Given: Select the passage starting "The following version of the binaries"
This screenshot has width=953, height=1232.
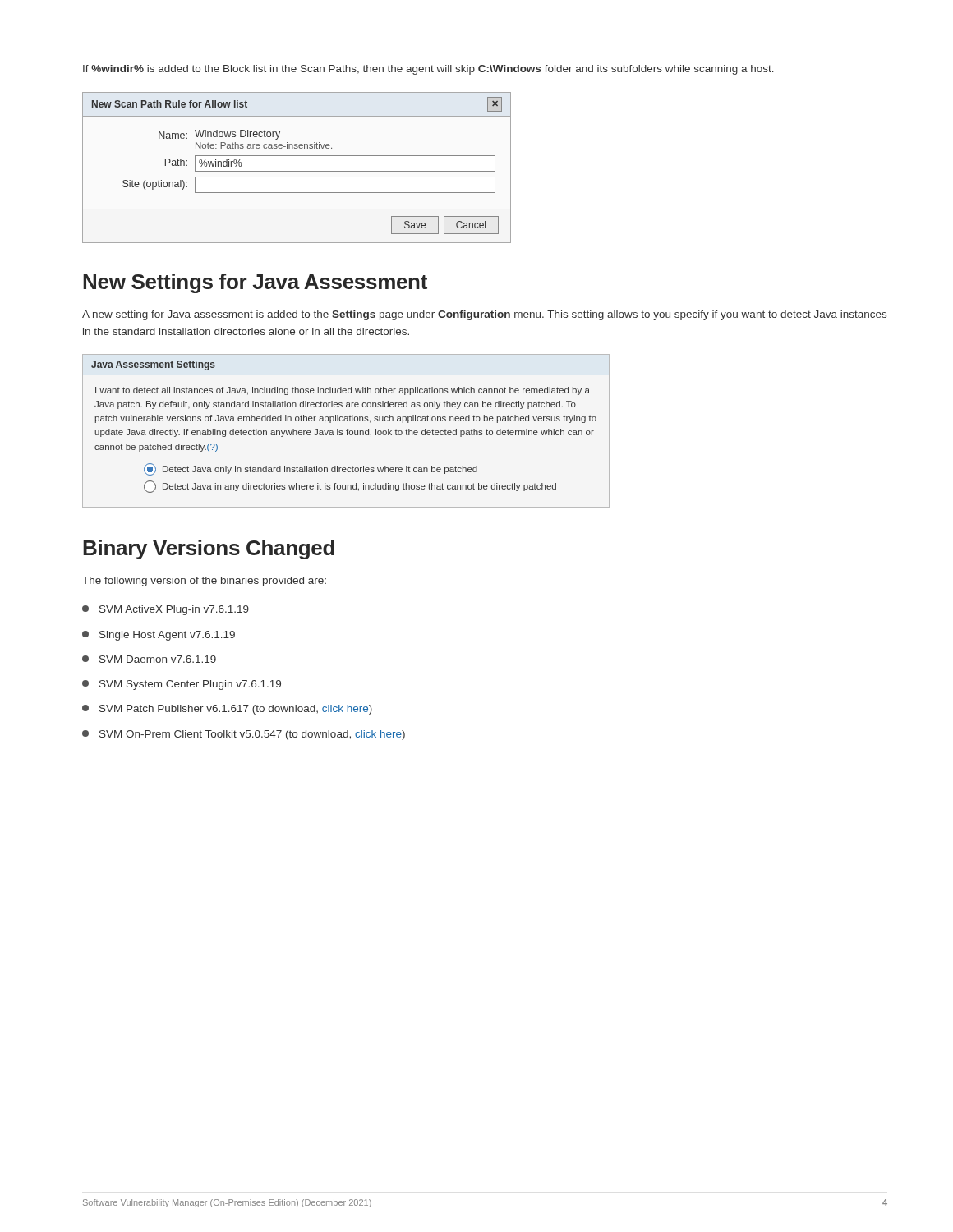Looking at the screenshot, I should coord(204,582).
